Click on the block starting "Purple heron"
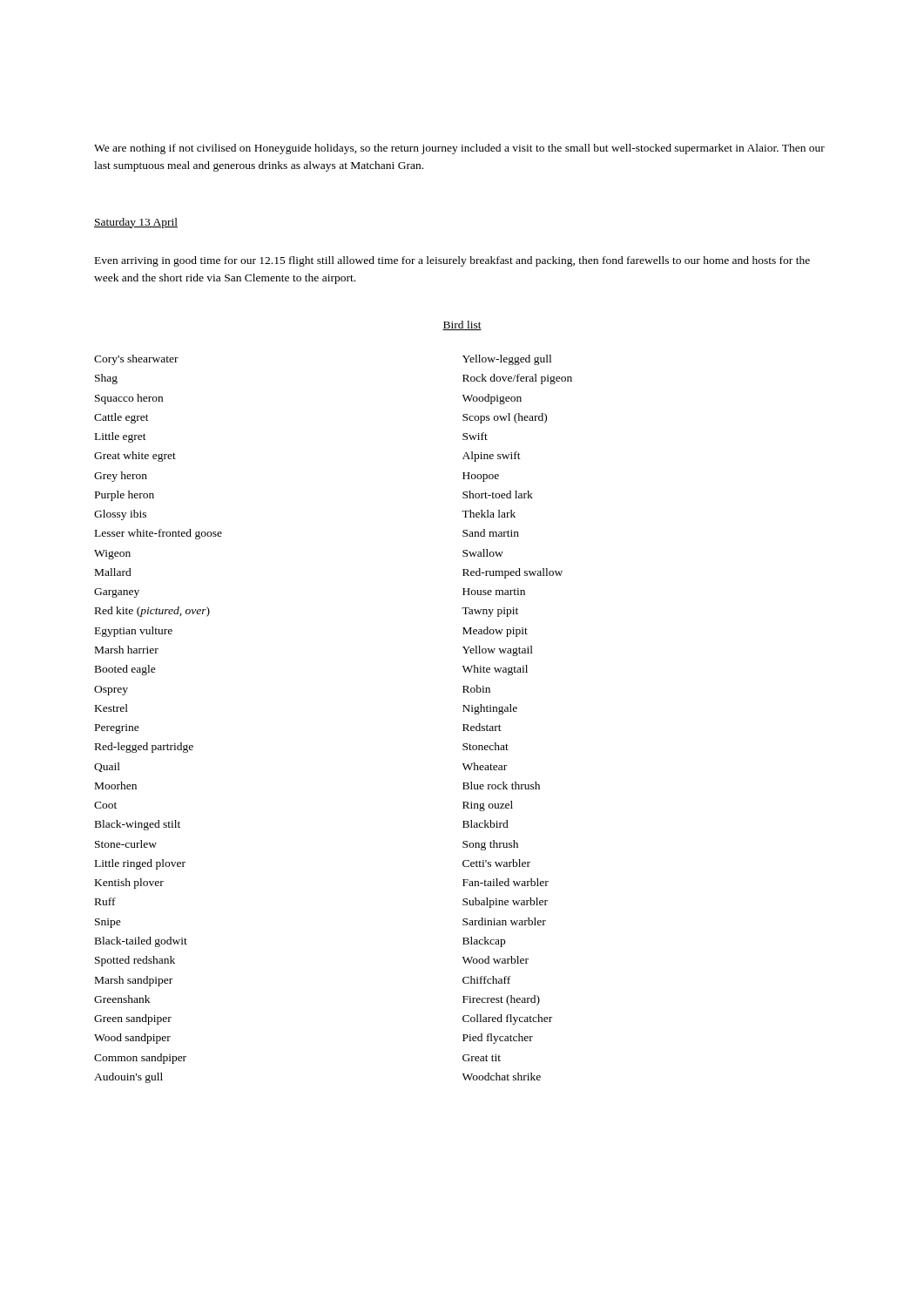The width and height of the screenshot is (924, 1307). coord(124,494)
